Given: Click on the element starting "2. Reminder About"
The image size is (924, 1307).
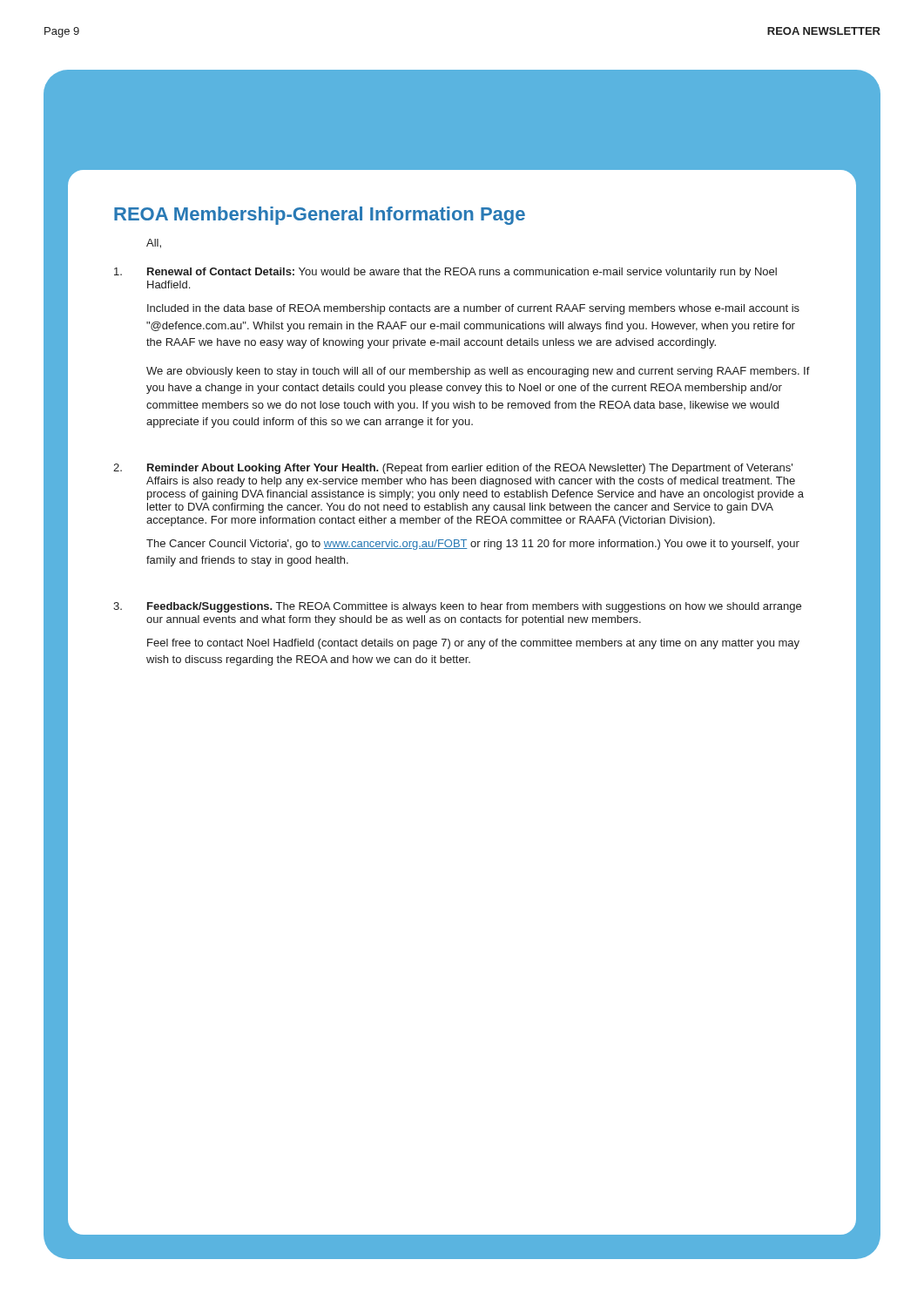Looking at the screenshot, I should point(462,520).
